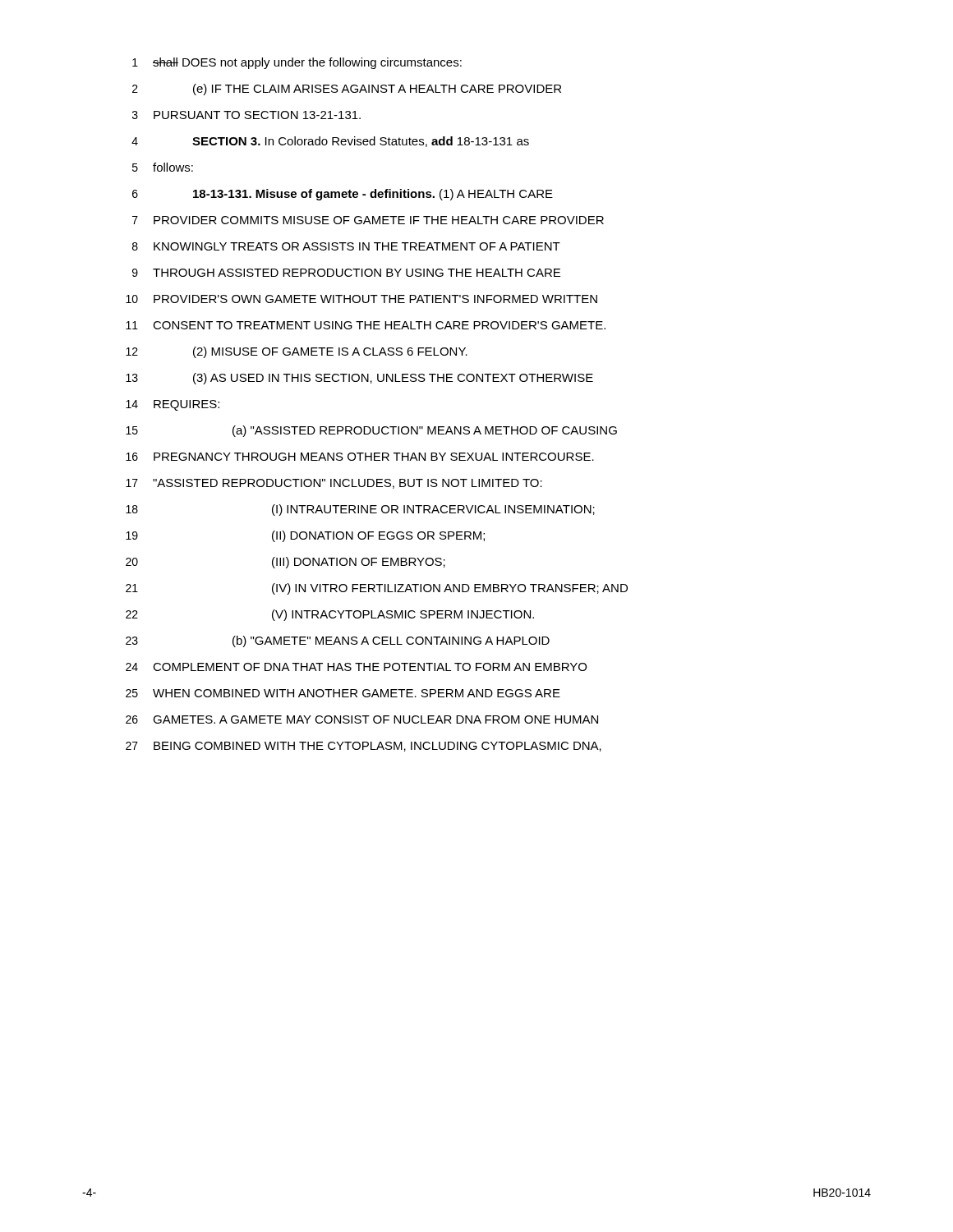The image size is (953, 1232).
Task: Locate the text block that reads "26 GAMETES. A GAMETE MAY CONSIST"
Action: coord(485,719)
